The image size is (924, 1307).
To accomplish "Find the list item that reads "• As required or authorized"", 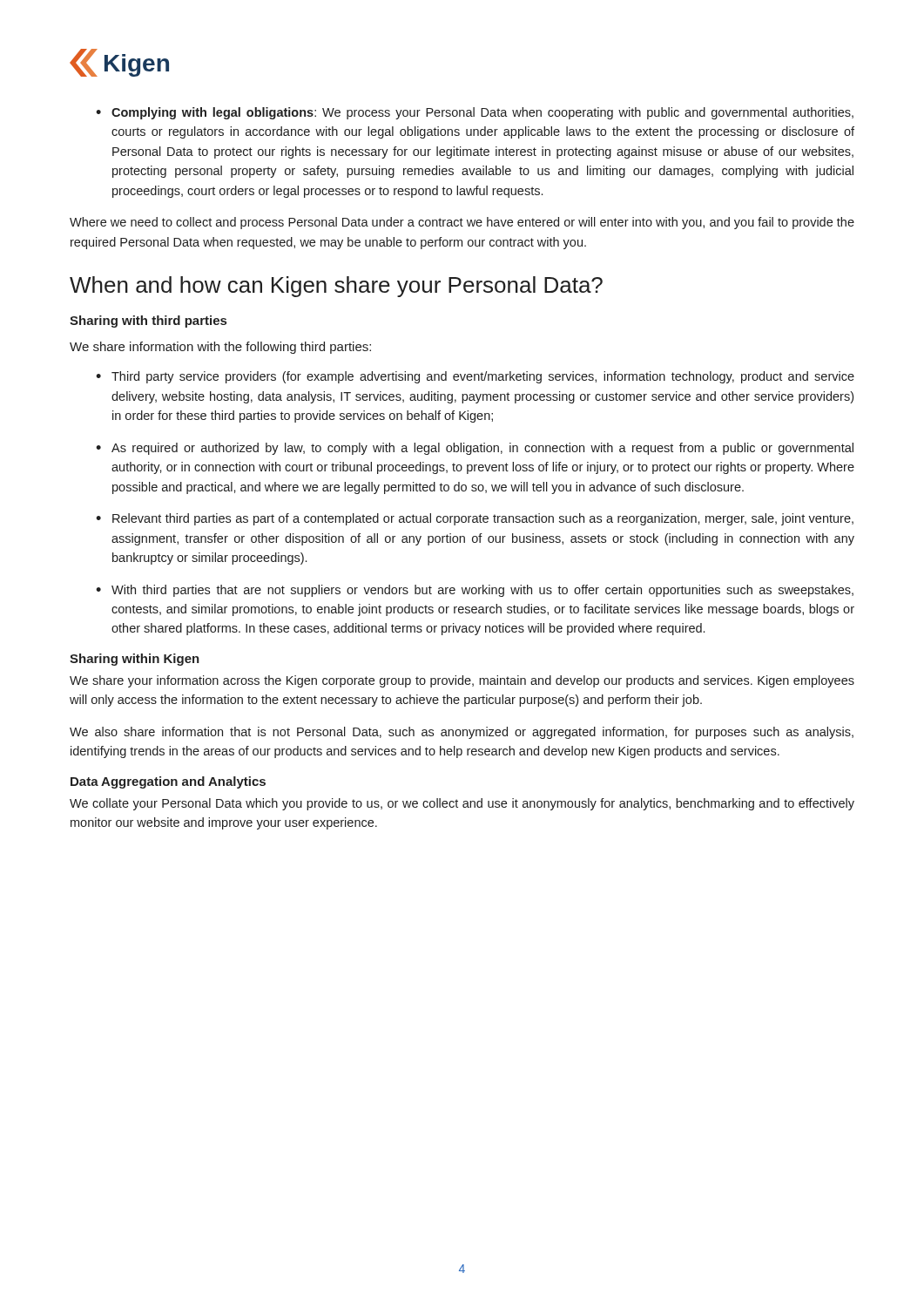I will [x=475, y=467].
